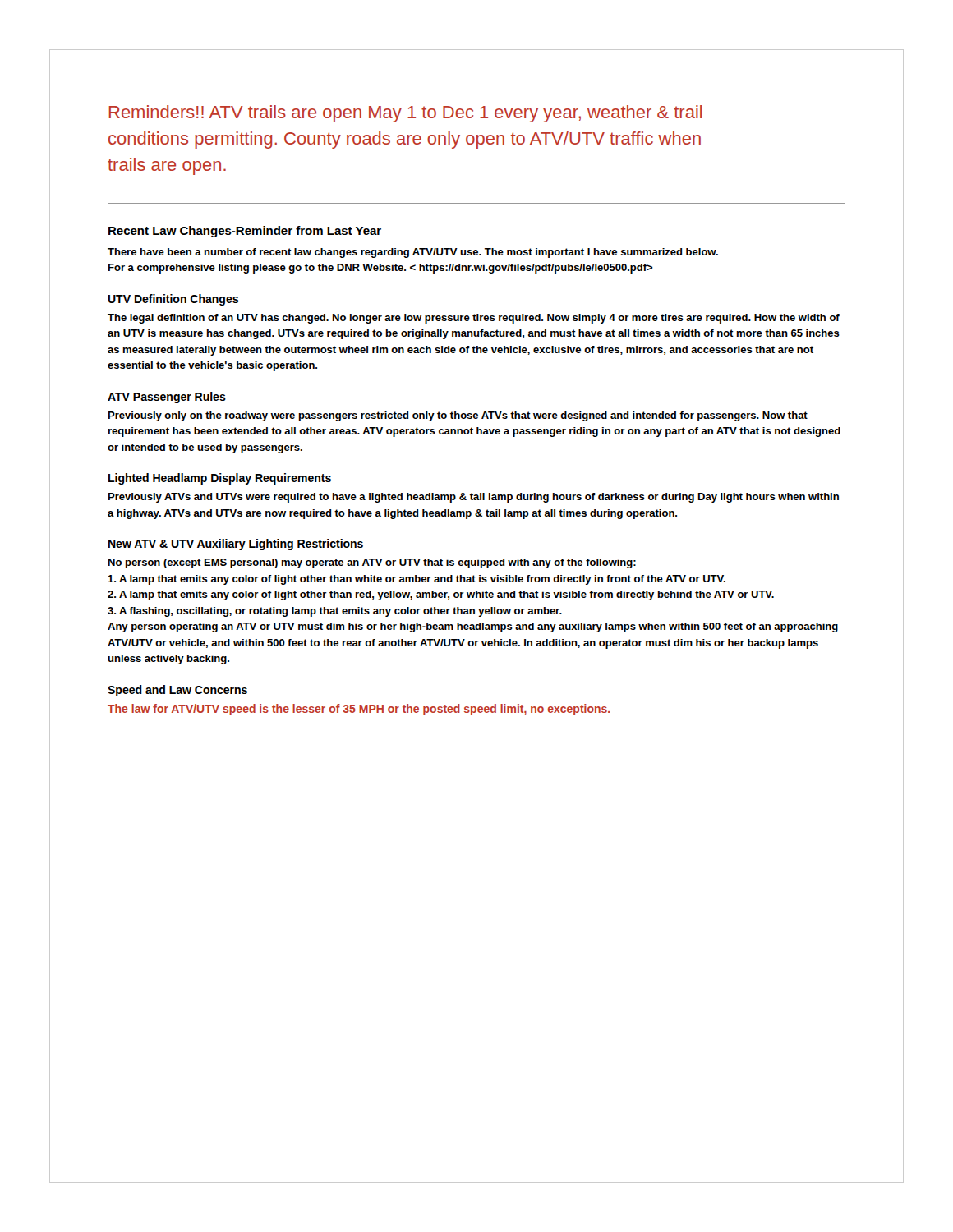This screenshot has height=1232, width=953.
Task: Point to the passage starting "Previously only on the roadway"
Action: (x=476, y=431)
